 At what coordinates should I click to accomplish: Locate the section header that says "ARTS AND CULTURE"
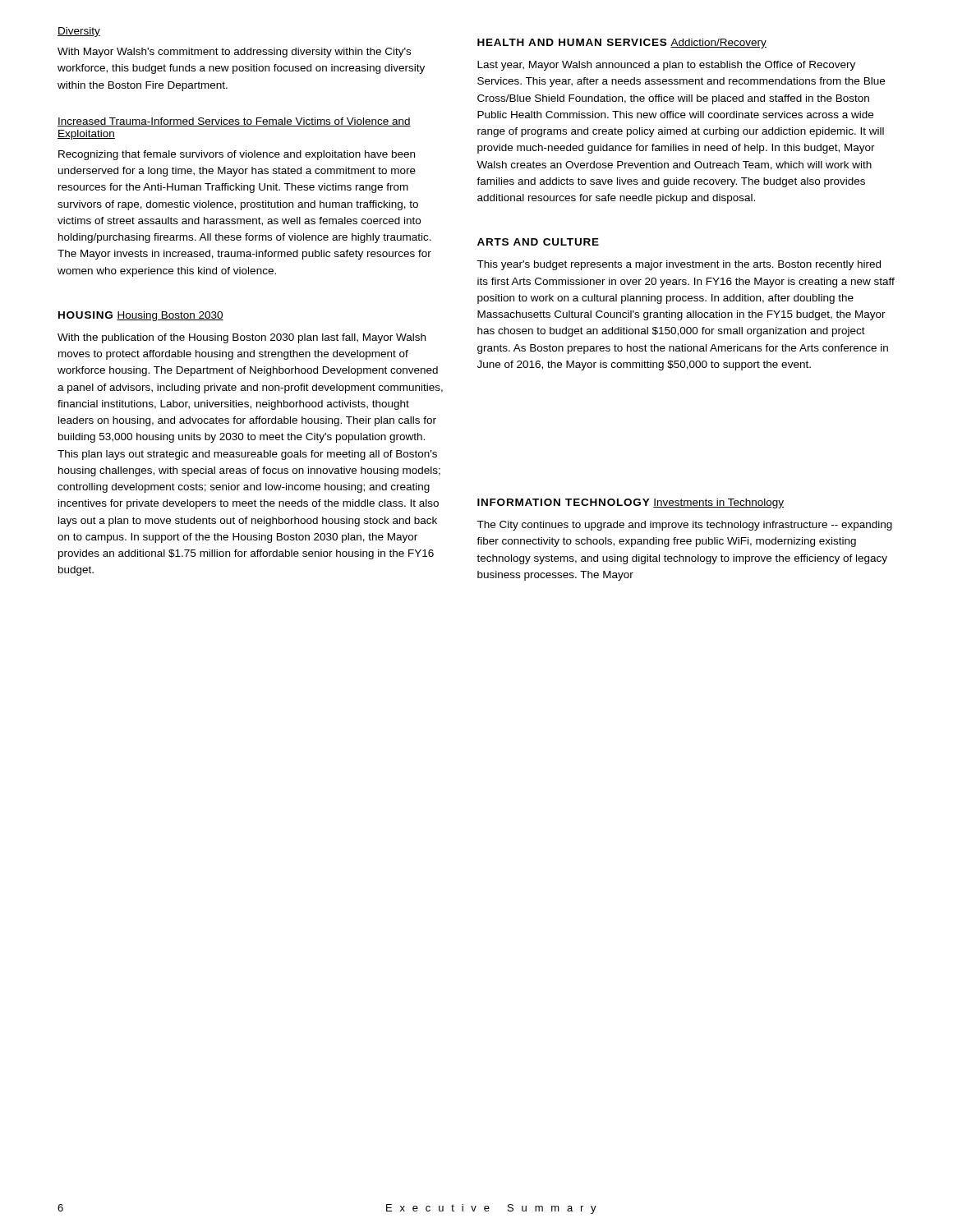tap(538, 242)
